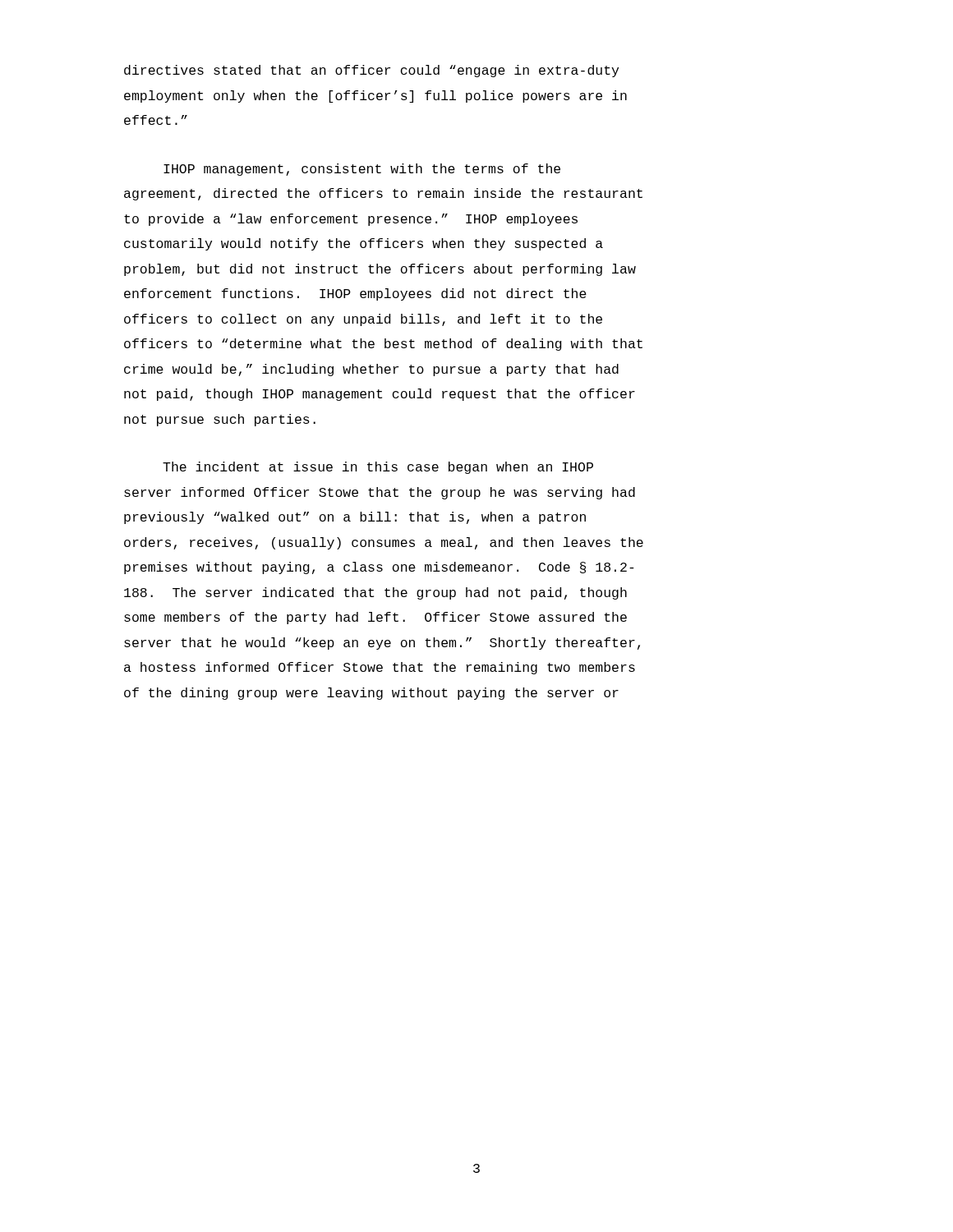Click on the text block that reads "IHOP management, consistent with the"
The width and height of the screenshot is (953, 1232).
click(x=384, y=295)
